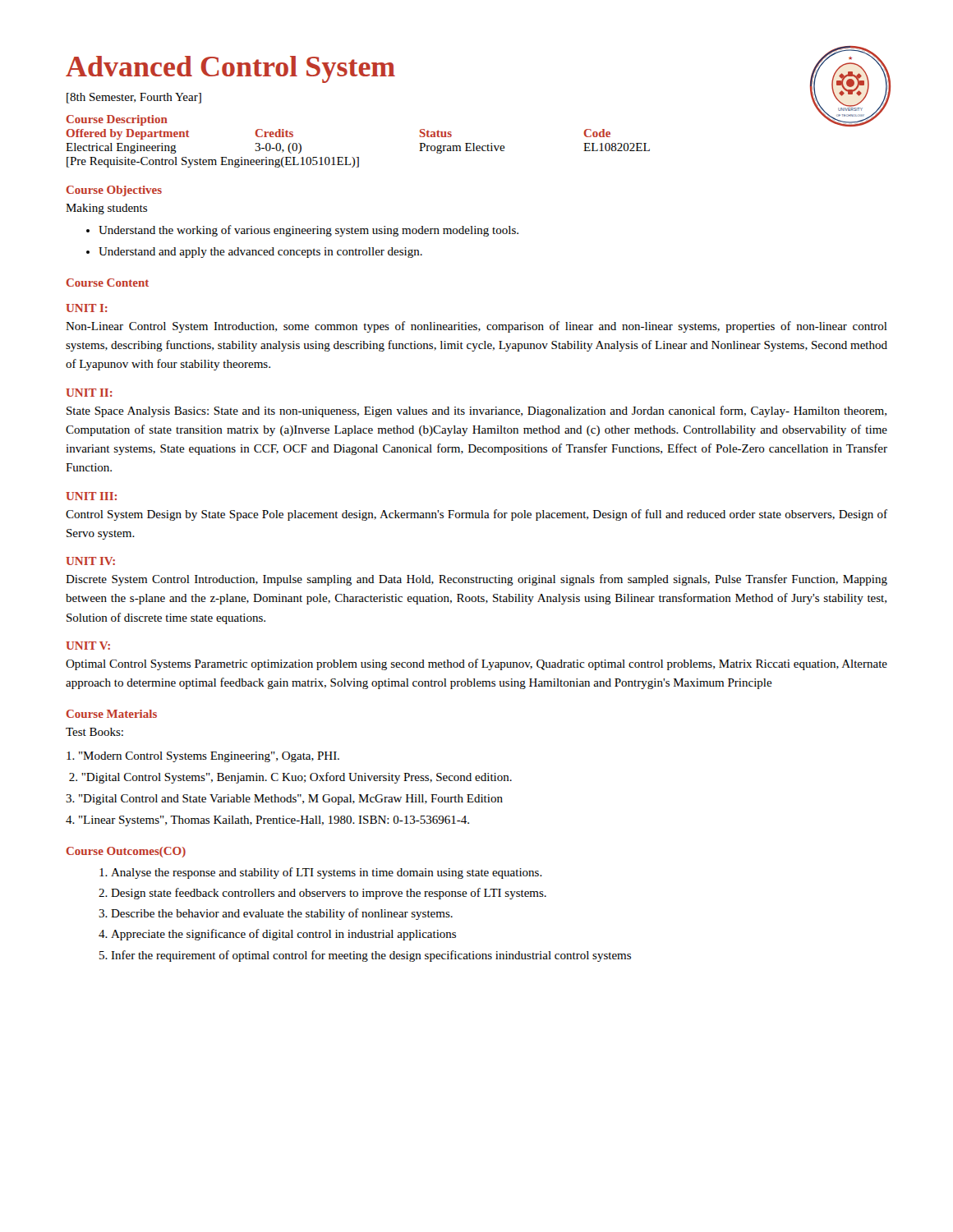Locate the block of text that opens with "Describe the behavior and"
953x1232 pixels.
282,914
